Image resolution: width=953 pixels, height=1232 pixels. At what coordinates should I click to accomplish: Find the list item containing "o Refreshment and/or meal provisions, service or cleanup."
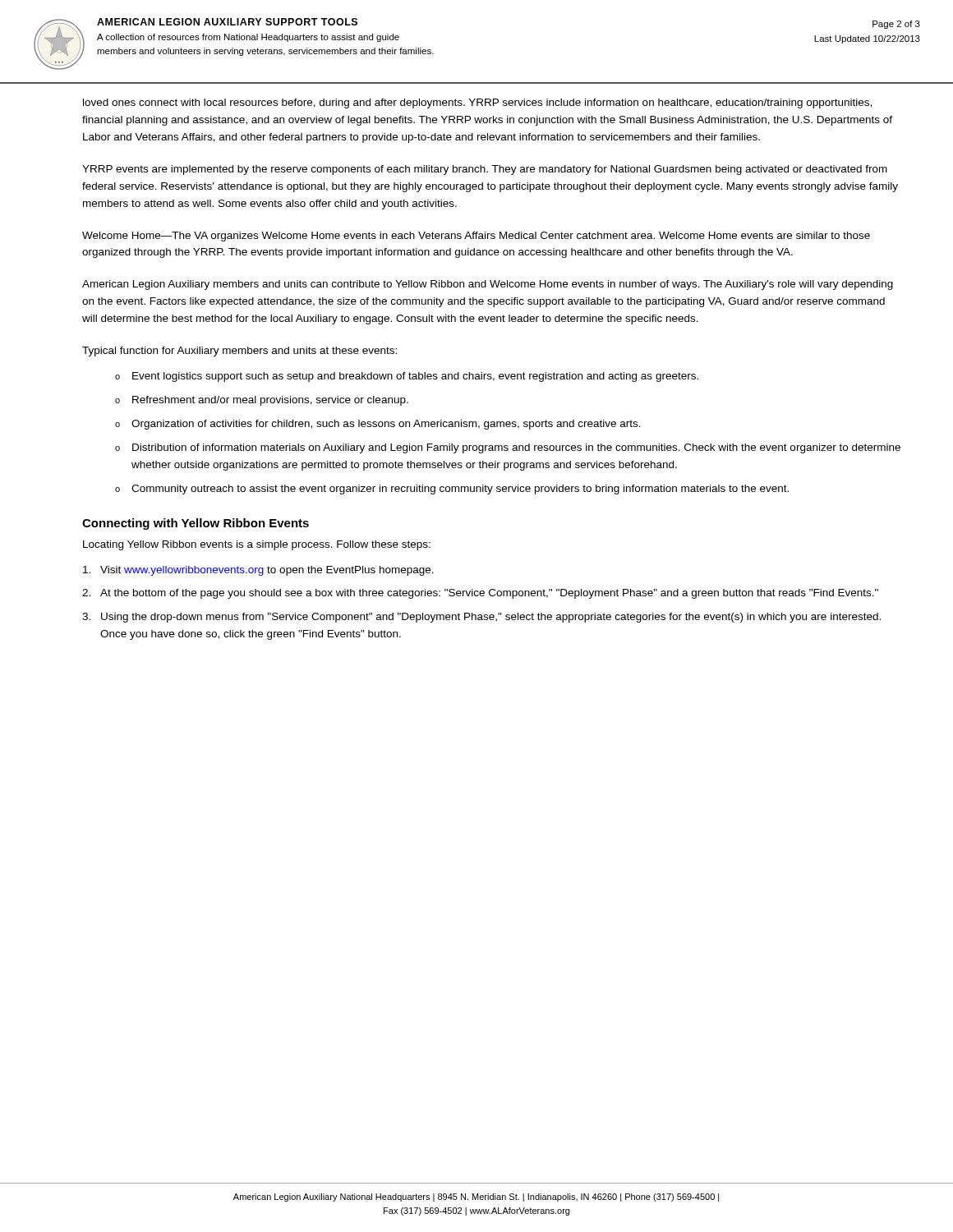pyautogui.click(x=262, y=400)
